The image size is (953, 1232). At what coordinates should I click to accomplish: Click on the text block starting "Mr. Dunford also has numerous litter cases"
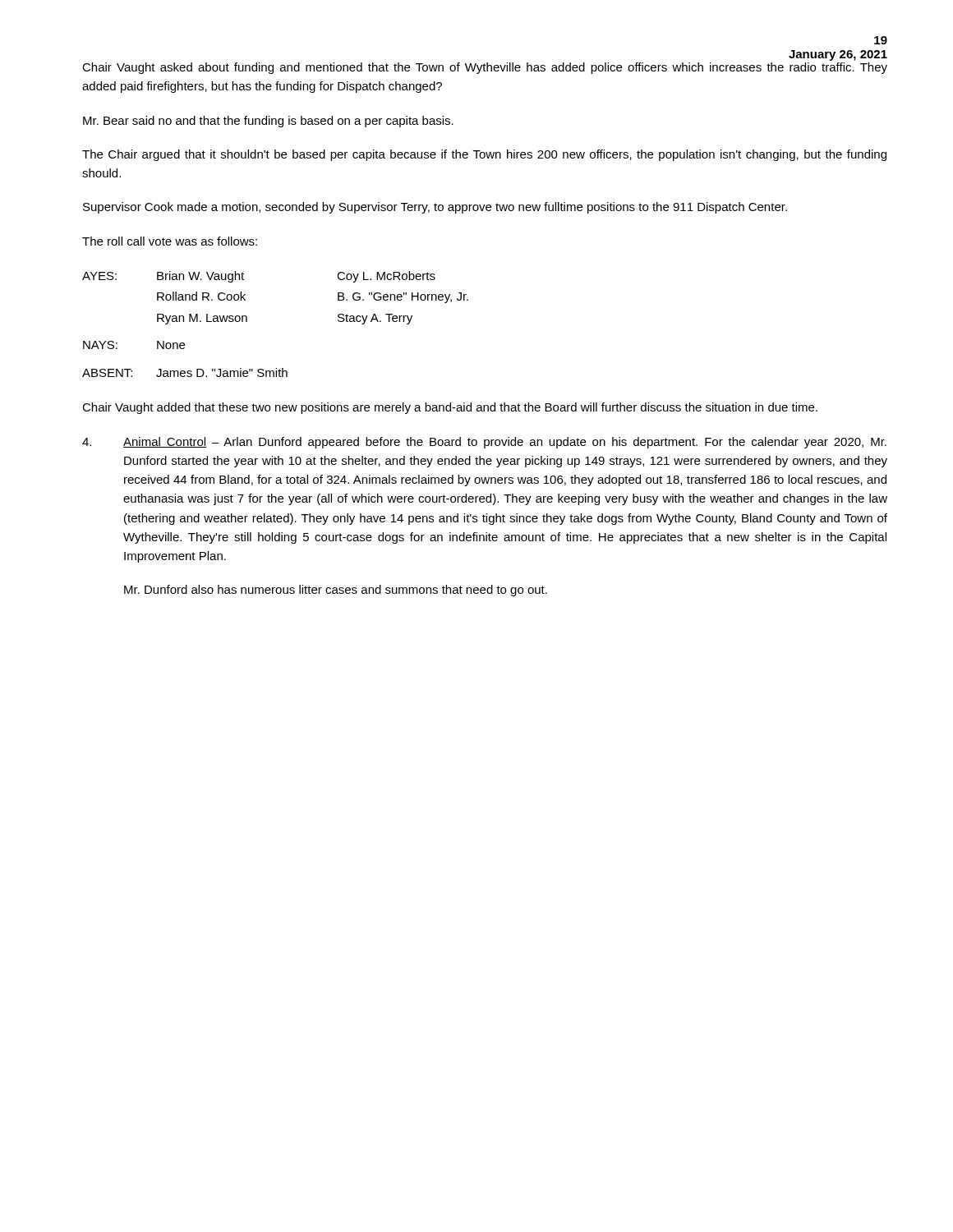(x=336, y=590)
